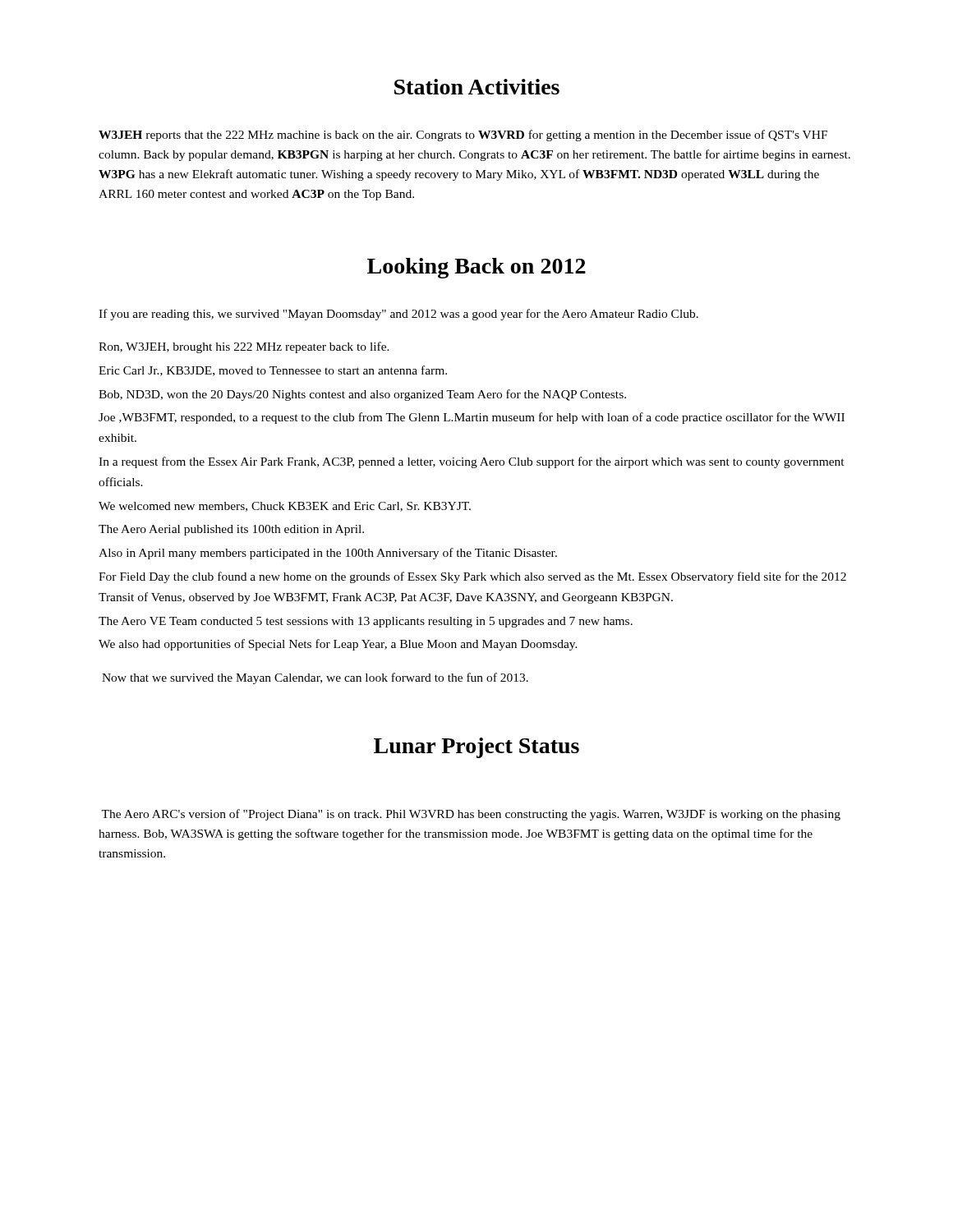The width and height of the screenshot is (953, 1232).
Task: Find the region starting "Looking Back on 2012"
Action: click(x=476, y=266)
